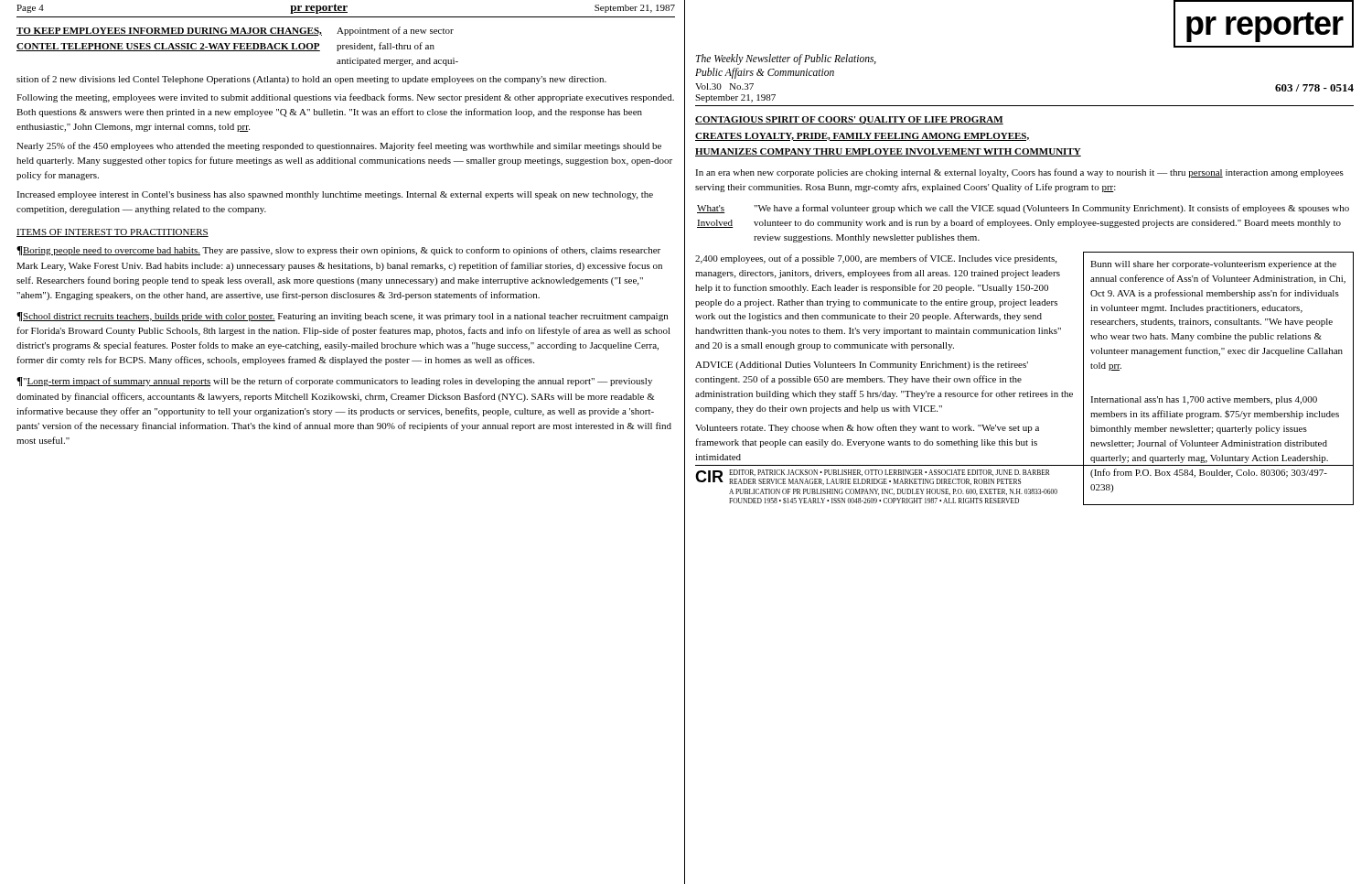Where is the passage that starts "What'sInvolved "We have a formal"?

(x=1024, y=223)
